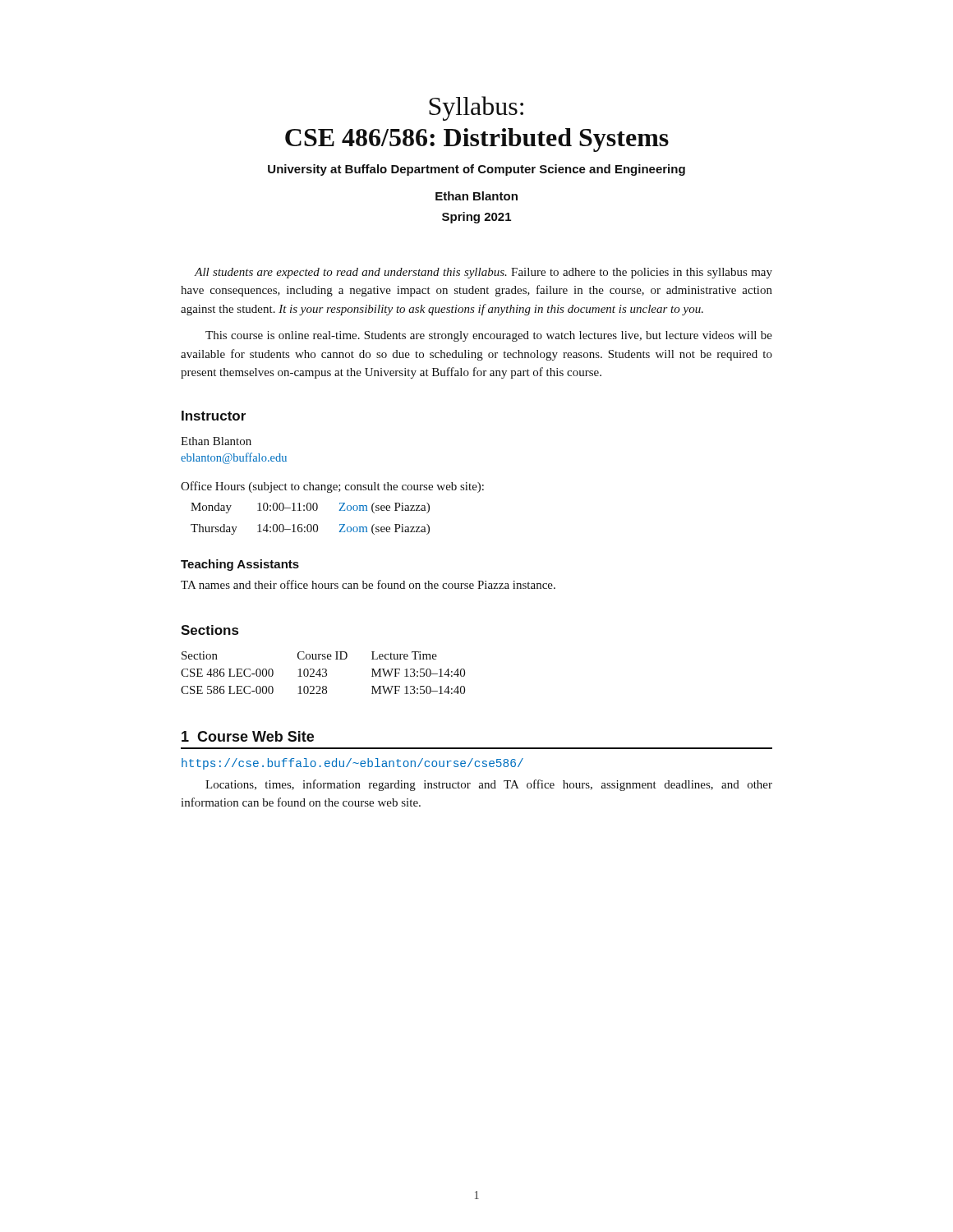Screen dimensions: 1232x953
Task: Click on the text block starting "All students are"
Action: [476, 290]
